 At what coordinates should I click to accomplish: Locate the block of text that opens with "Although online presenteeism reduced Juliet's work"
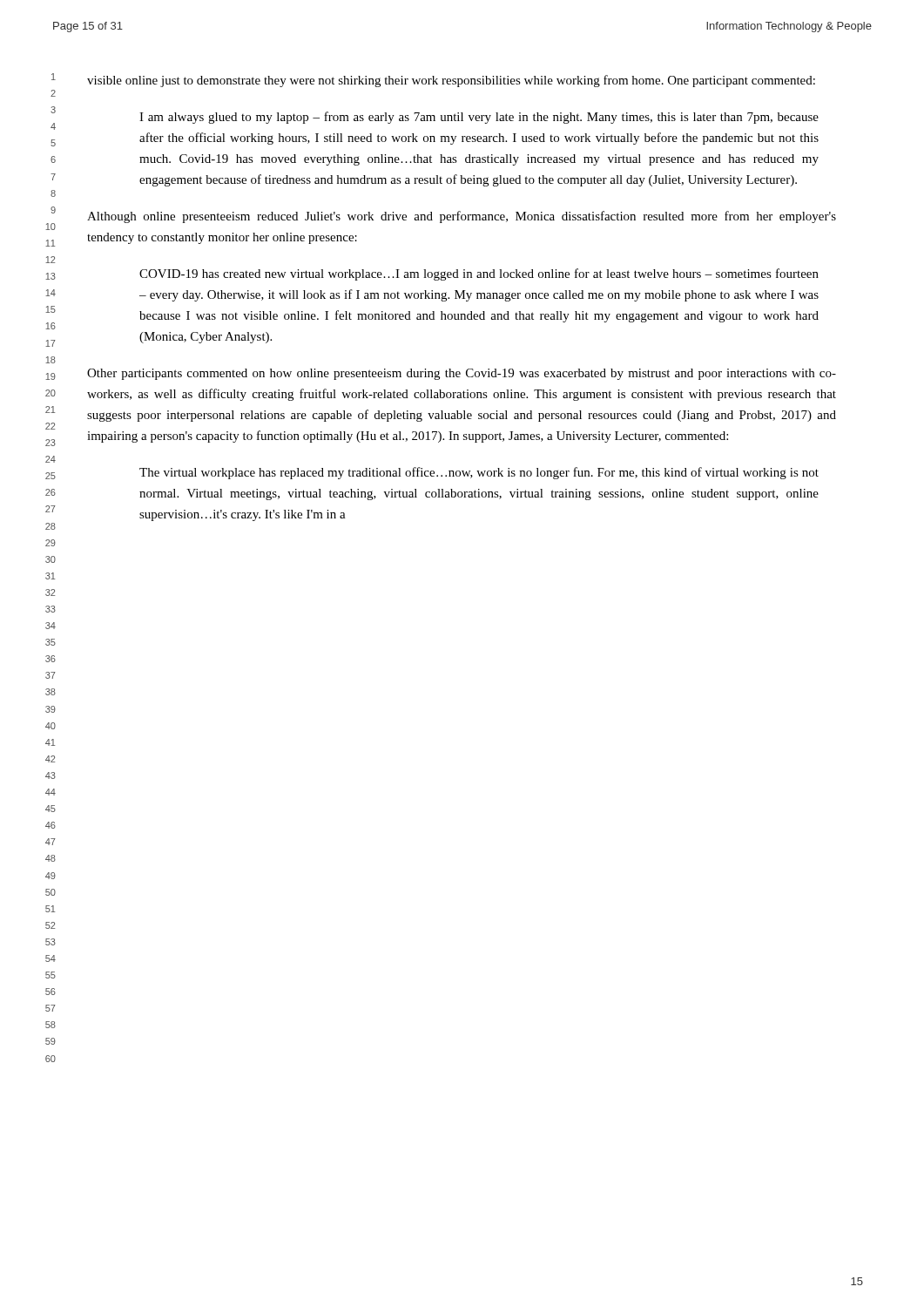pyautogui.click(x=462, y=227)
